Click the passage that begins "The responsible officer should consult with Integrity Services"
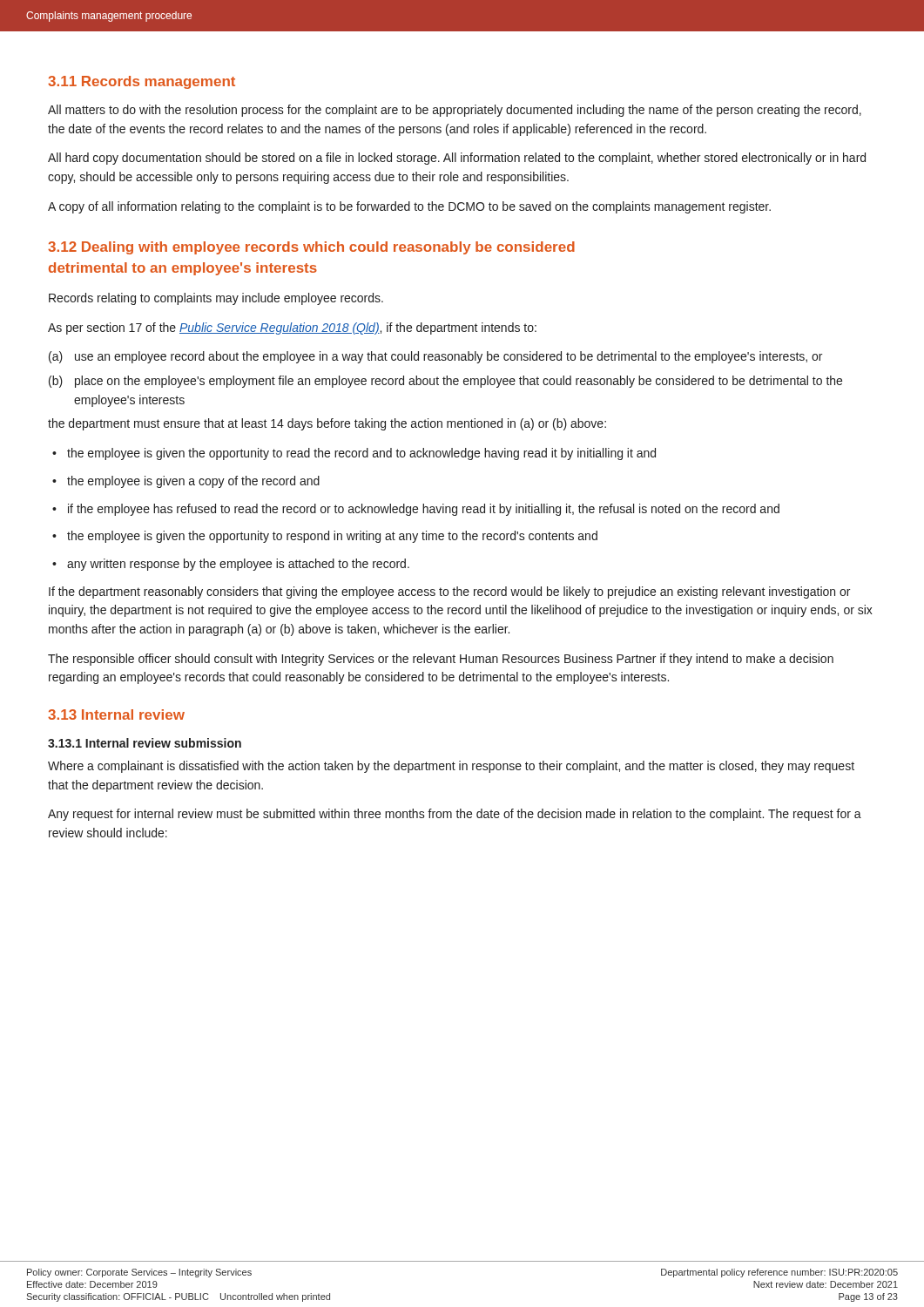This screenshot has height=1307, width=924. tap(462, 669)
